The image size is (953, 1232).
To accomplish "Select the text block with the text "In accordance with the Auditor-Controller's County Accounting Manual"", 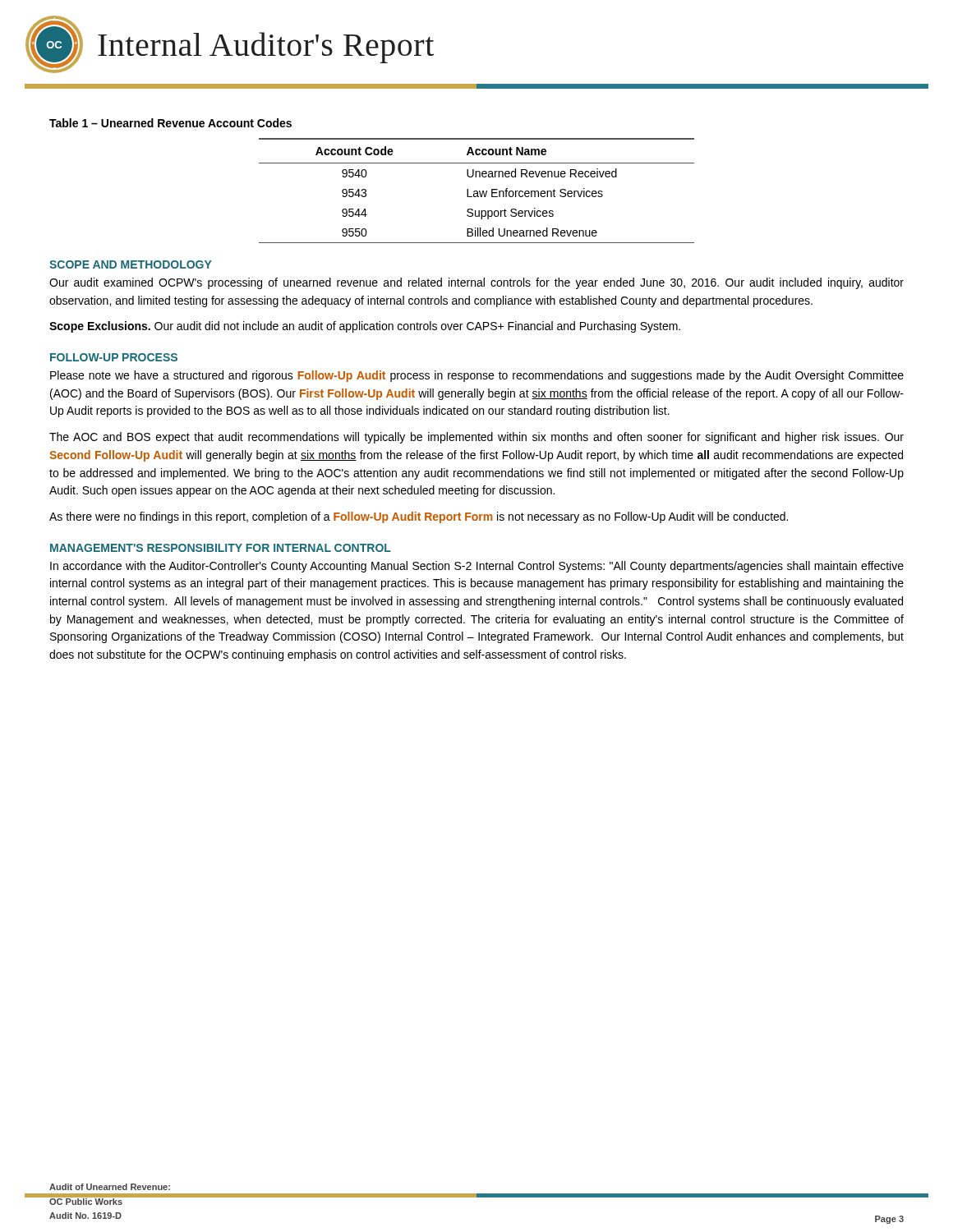I will [x=476, y=610].
